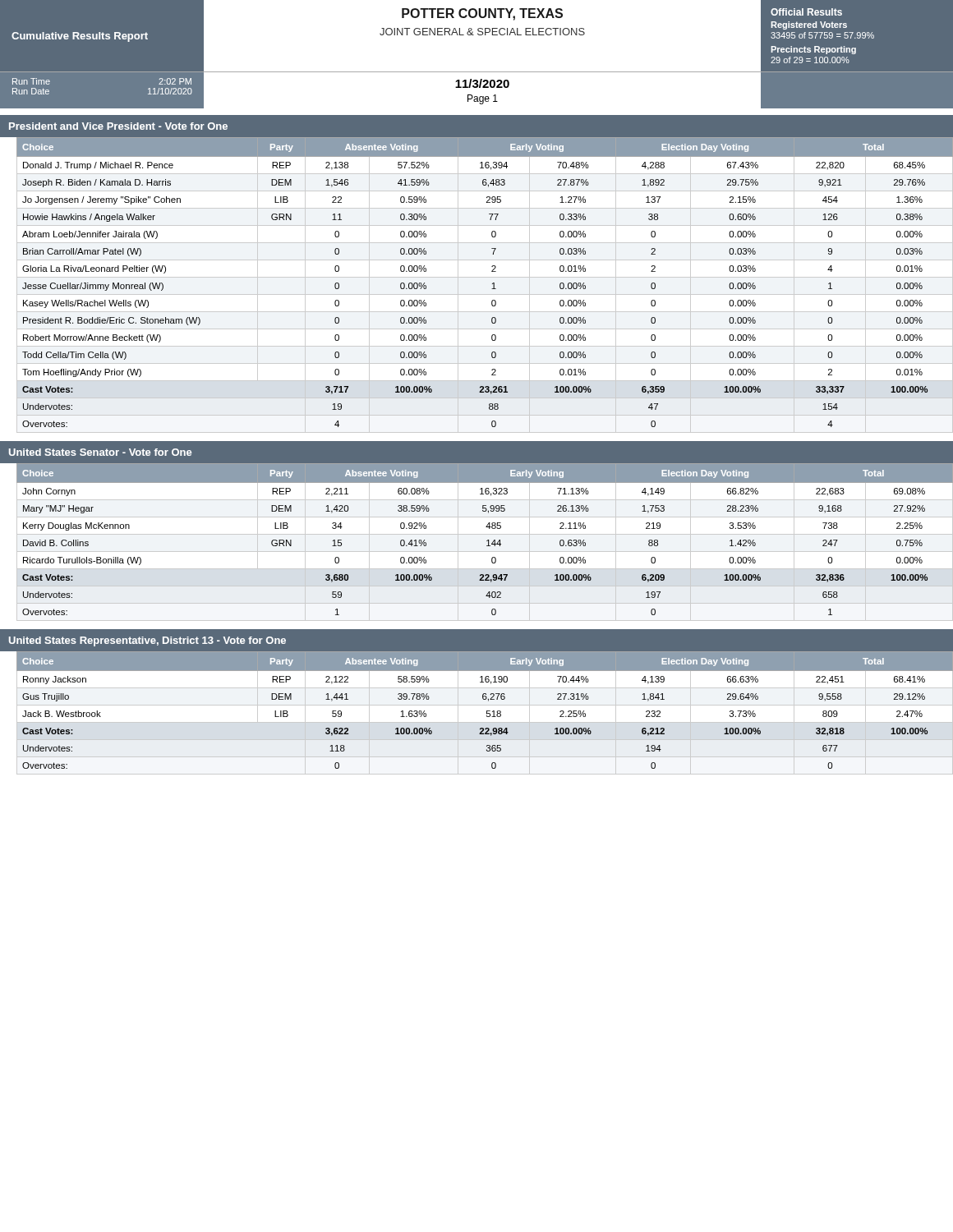953x1232 pixels.
Task: Click on the table containing "David B. Collins"
Action: [x=476, y=542]
